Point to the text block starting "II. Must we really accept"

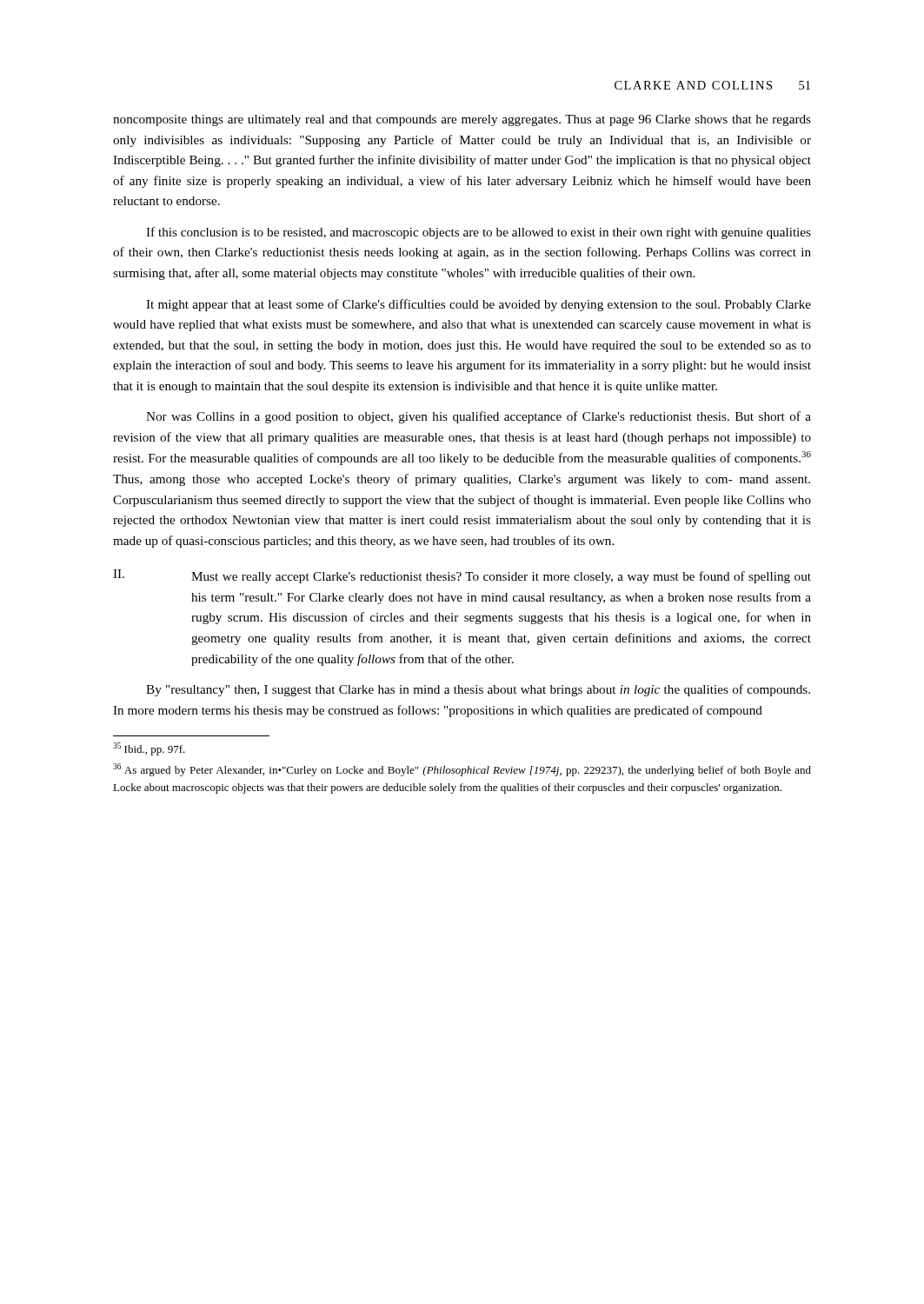point(462,617)
